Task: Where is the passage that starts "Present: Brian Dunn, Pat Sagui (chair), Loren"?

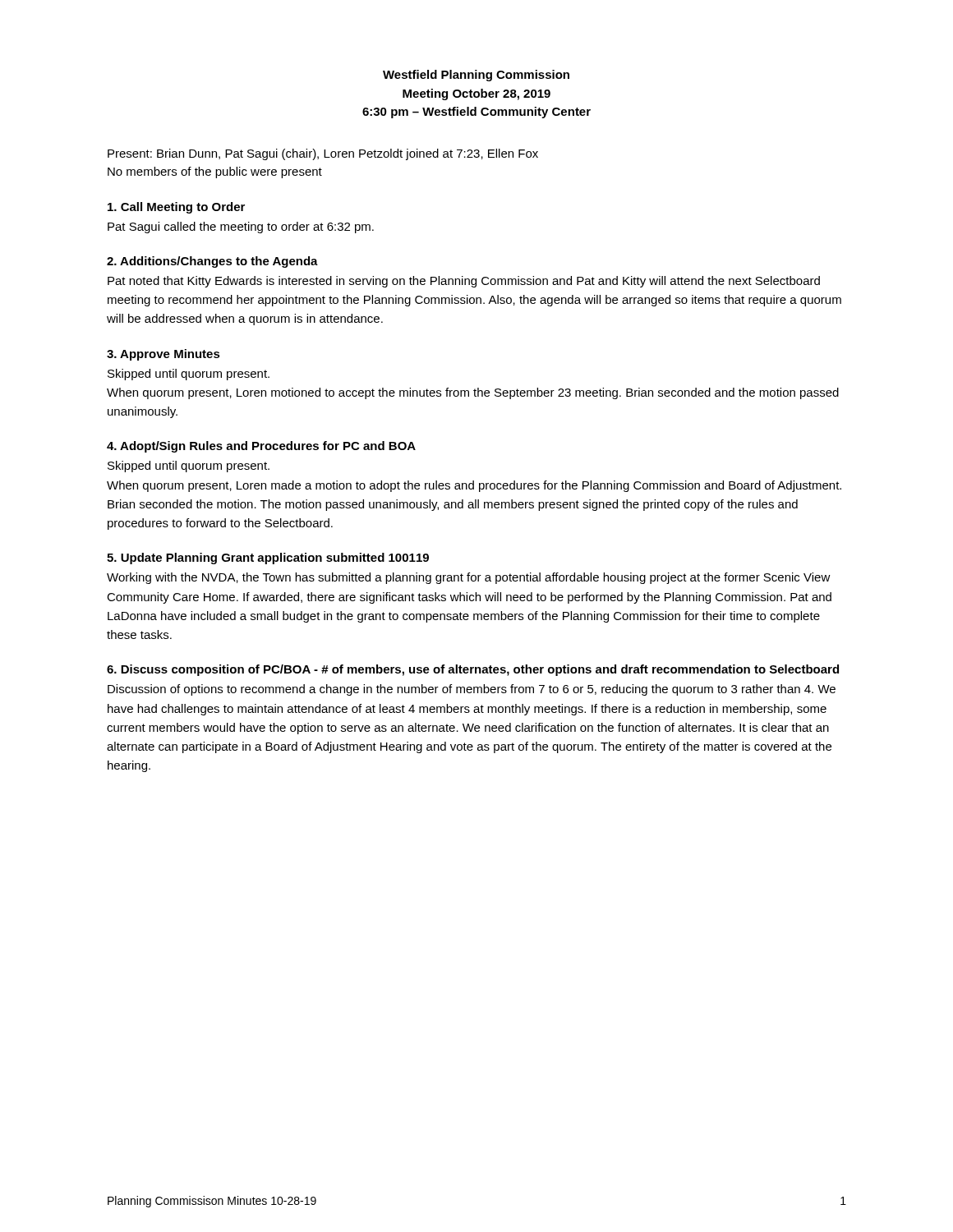Action: point(323,162)
